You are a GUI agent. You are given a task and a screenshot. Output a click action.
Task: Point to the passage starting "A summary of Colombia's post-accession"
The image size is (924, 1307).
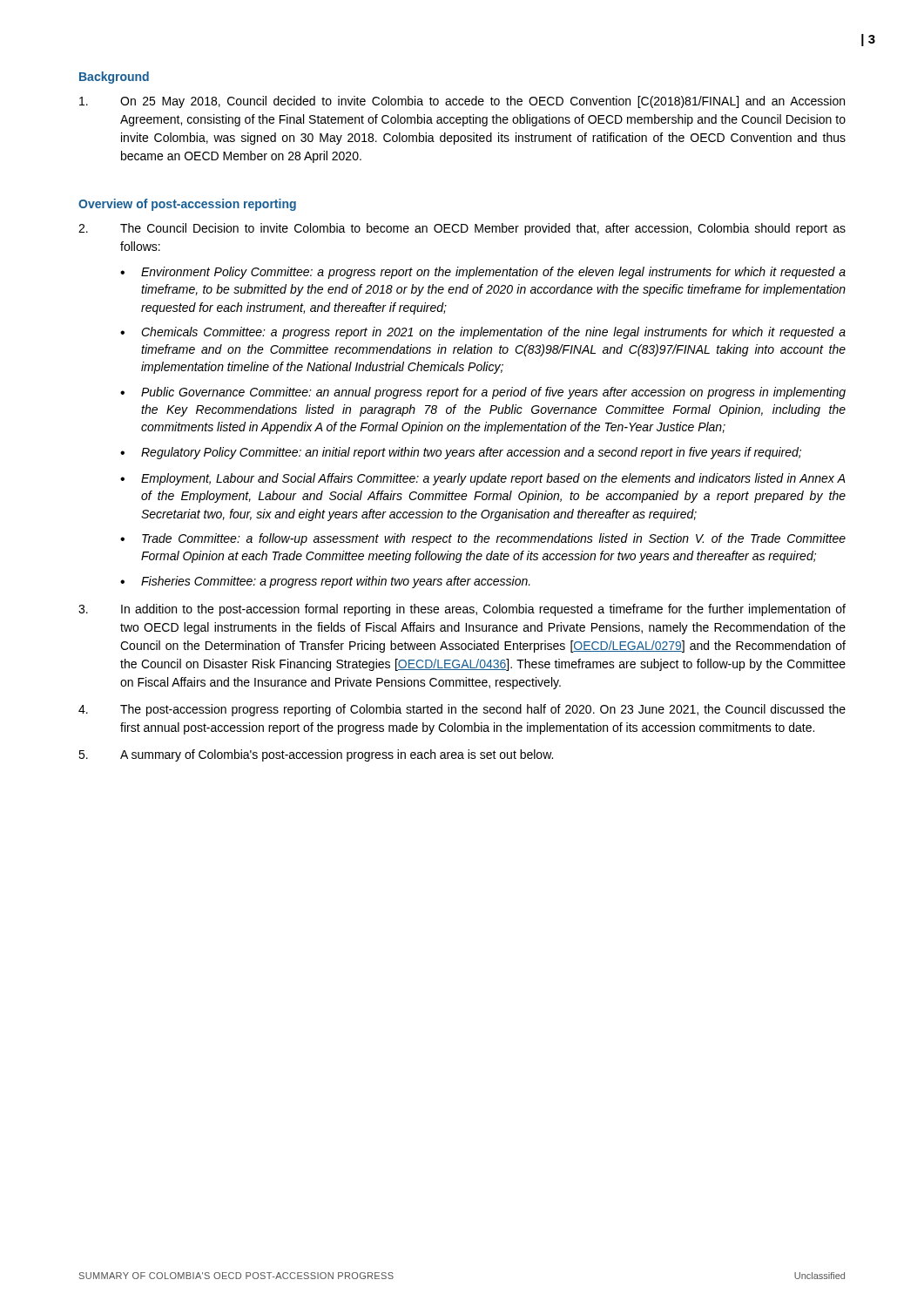[x=462, y=755]
